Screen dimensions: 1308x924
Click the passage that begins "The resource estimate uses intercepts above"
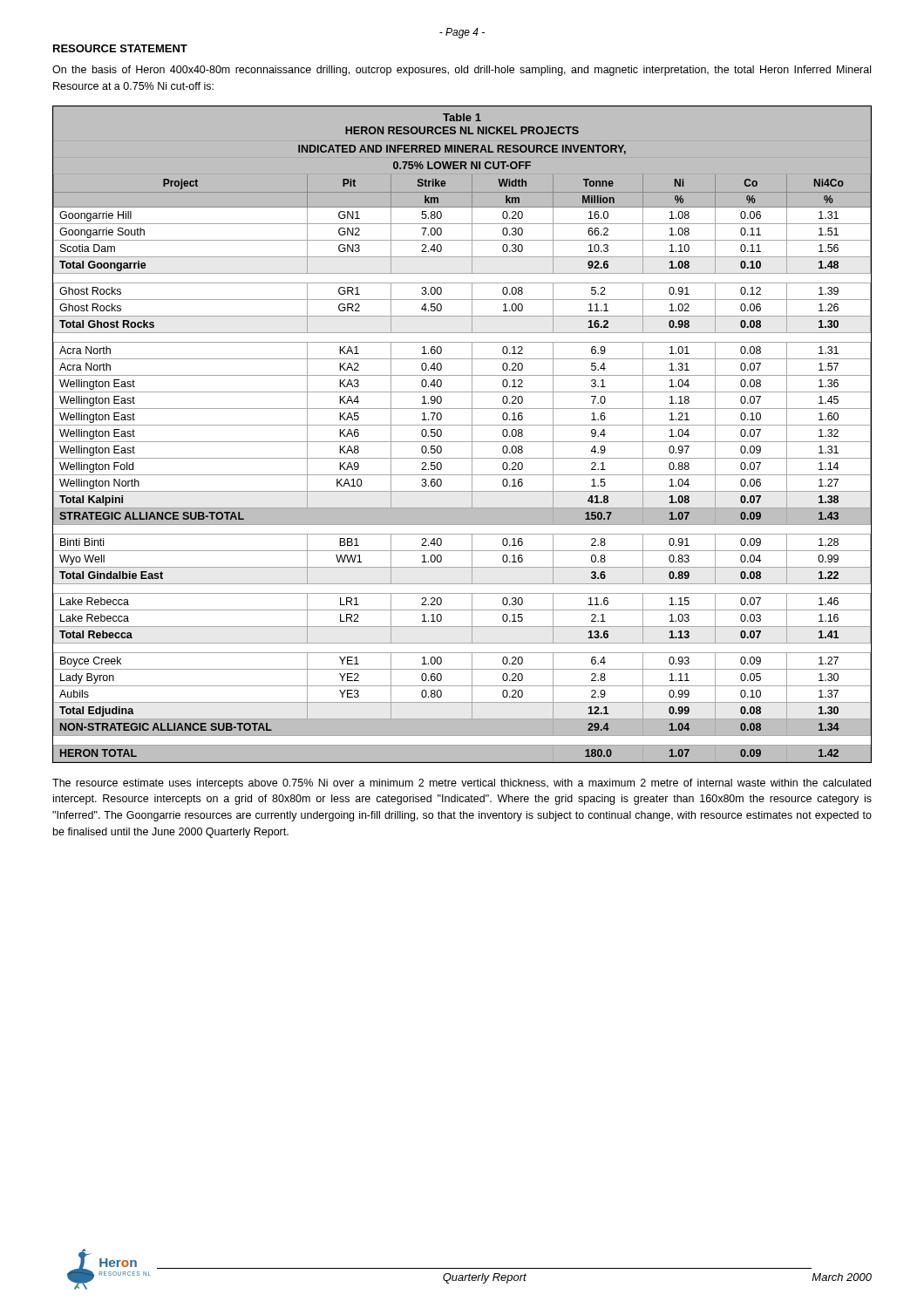[462, 807]
